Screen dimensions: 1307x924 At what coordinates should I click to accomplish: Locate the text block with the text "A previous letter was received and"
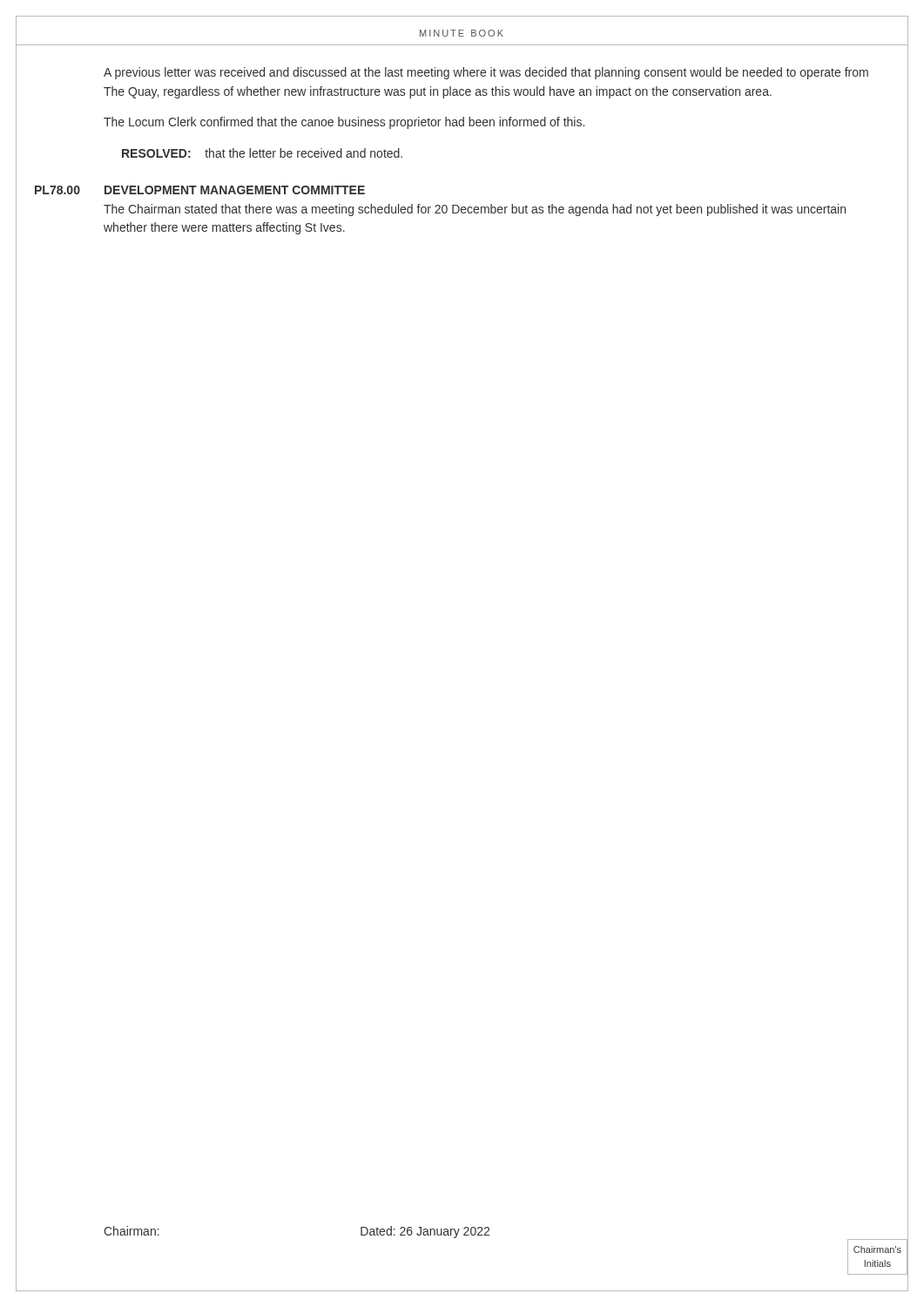click(486, 82)
